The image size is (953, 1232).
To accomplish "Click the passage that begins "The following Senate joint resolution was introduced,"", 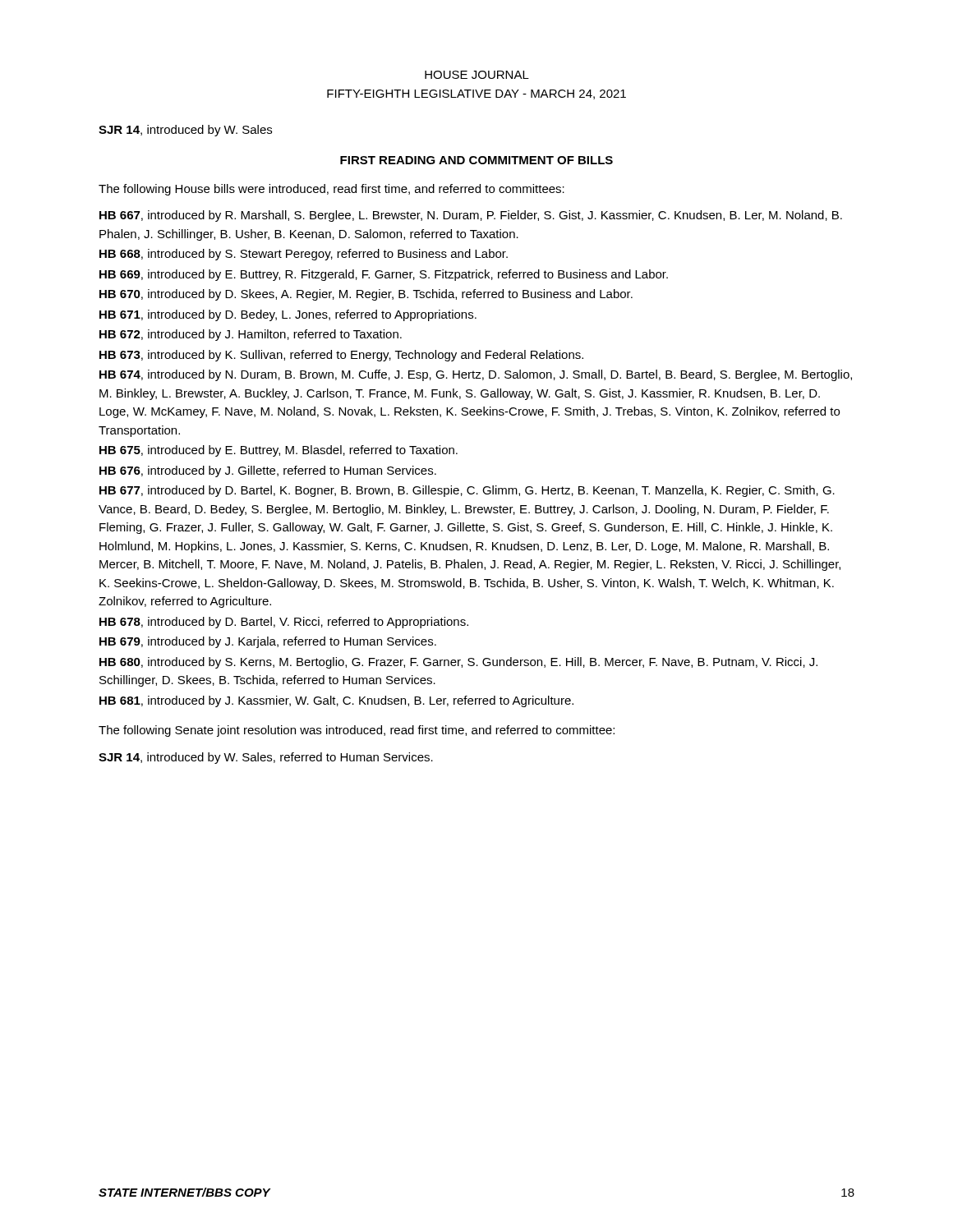I will coord(357,730).
